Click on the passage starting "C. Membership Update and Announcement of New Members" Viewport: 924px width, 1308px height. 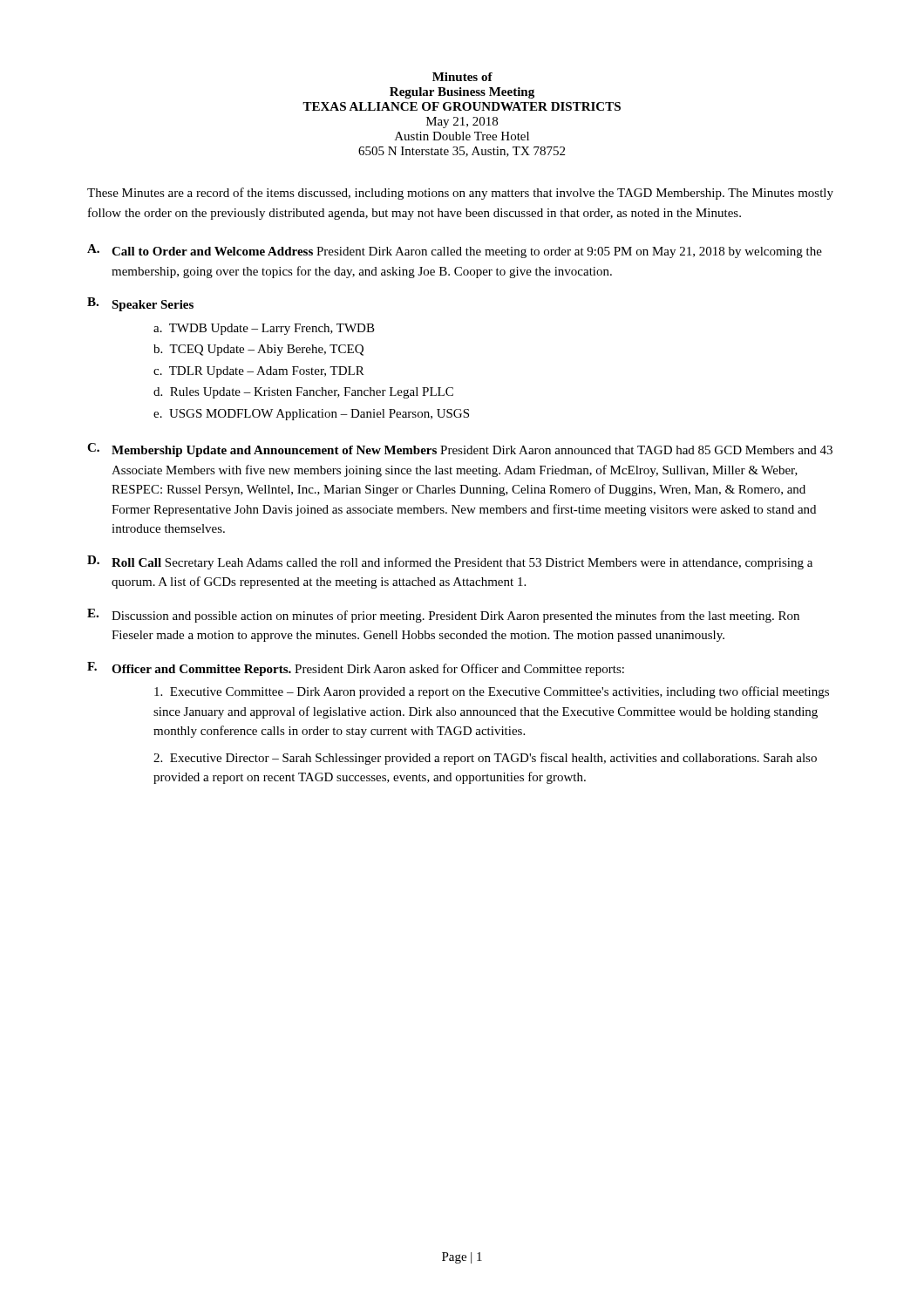click(462, 489)
